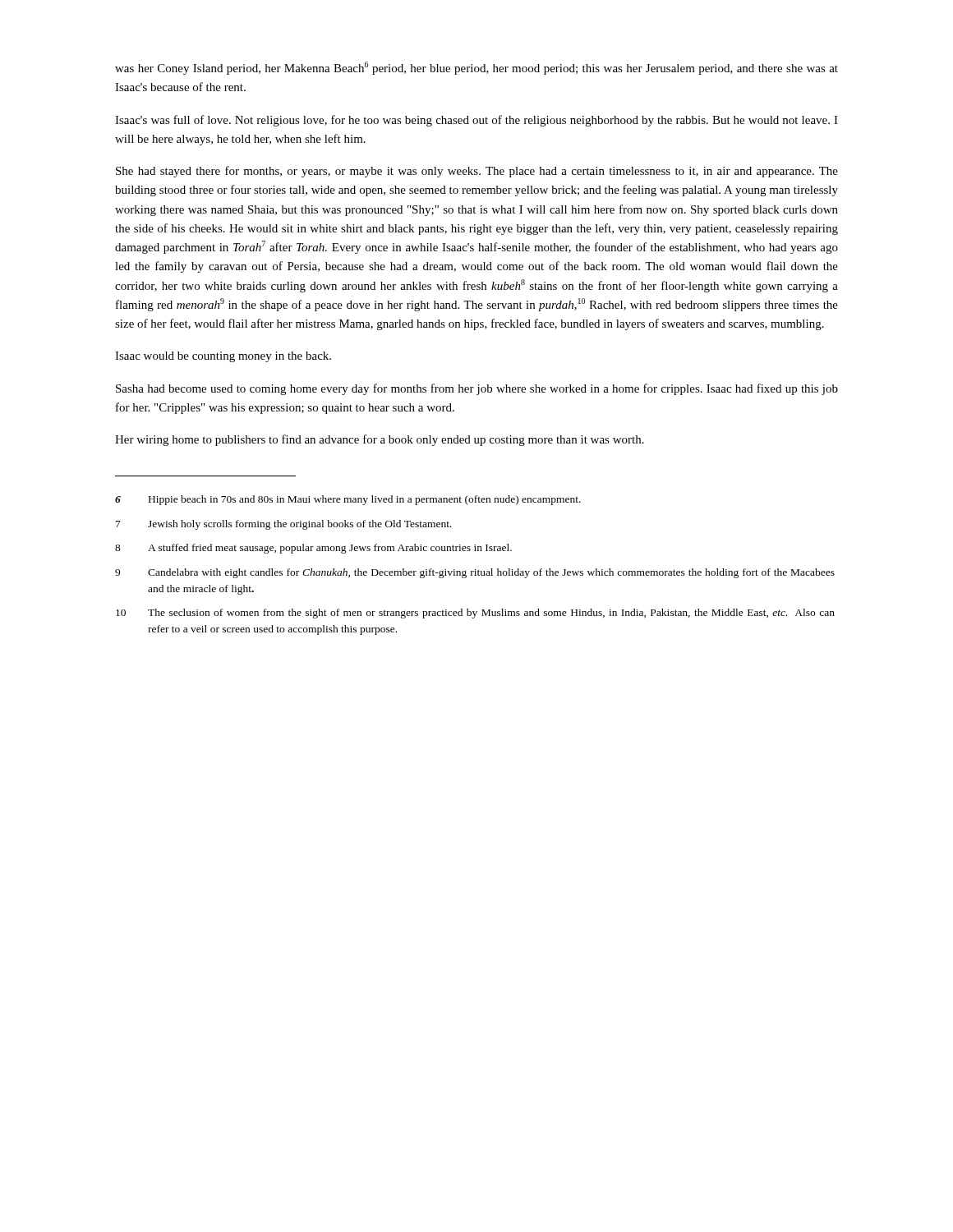Screen dimensions: 1232x953
Task: Select the region starting "She had stayed there for months, or"
Action: click(476, 247)
